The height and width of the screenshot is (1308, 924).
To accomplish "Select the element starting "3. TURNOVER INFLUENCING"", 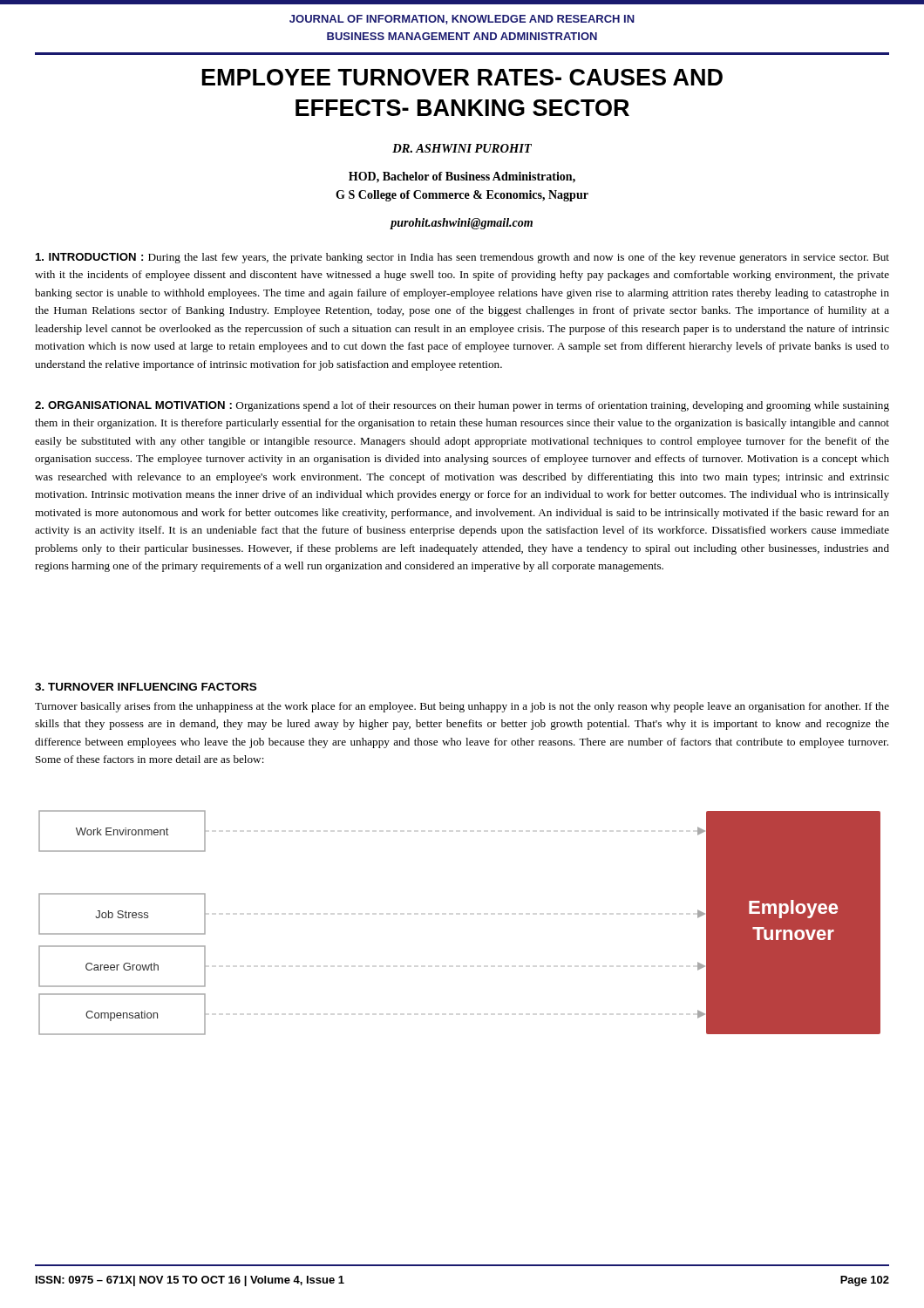I will tap(146, 687).
